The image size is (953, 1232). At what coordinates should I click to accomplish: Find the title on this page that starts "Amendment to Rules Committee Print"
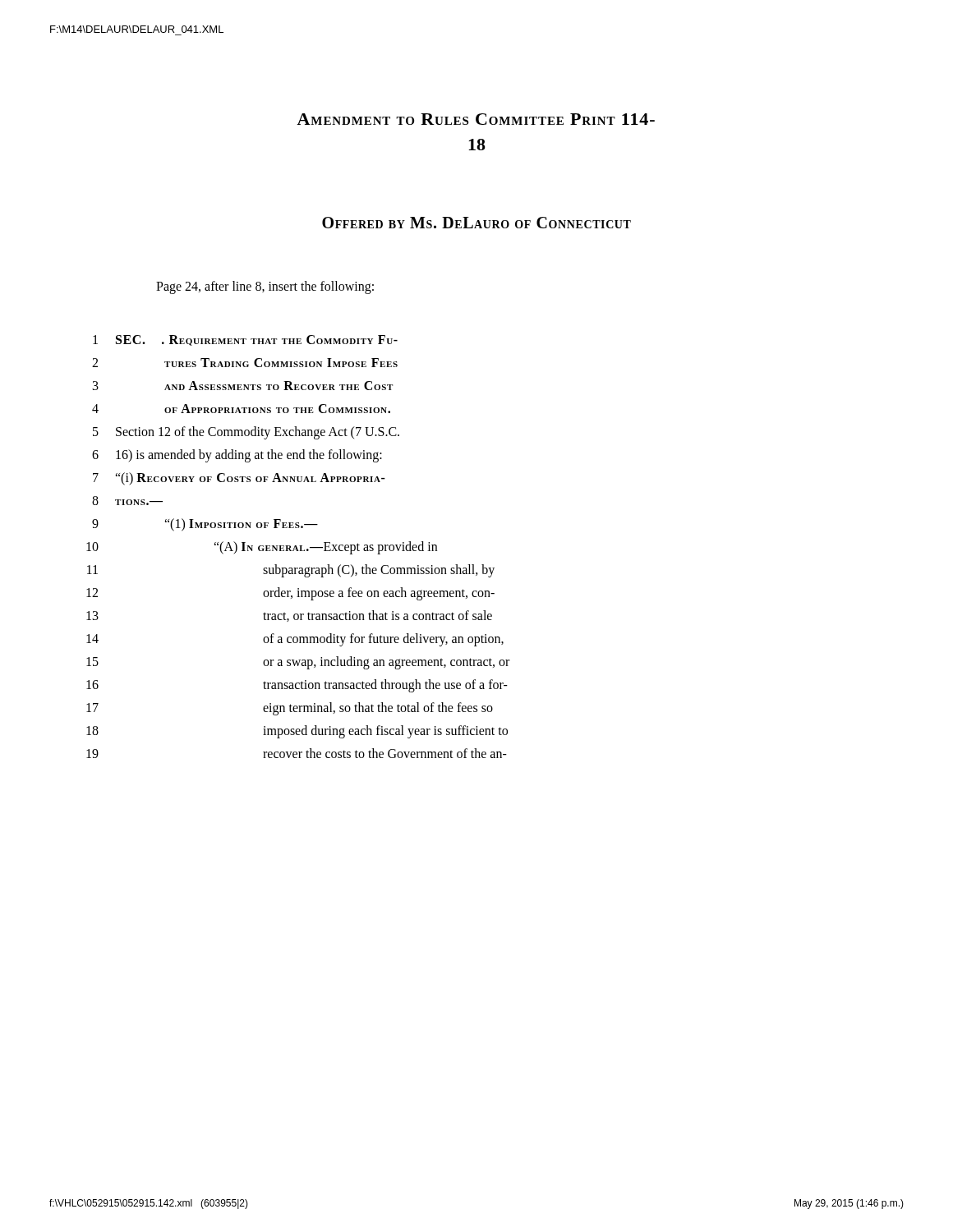[476, 132]
